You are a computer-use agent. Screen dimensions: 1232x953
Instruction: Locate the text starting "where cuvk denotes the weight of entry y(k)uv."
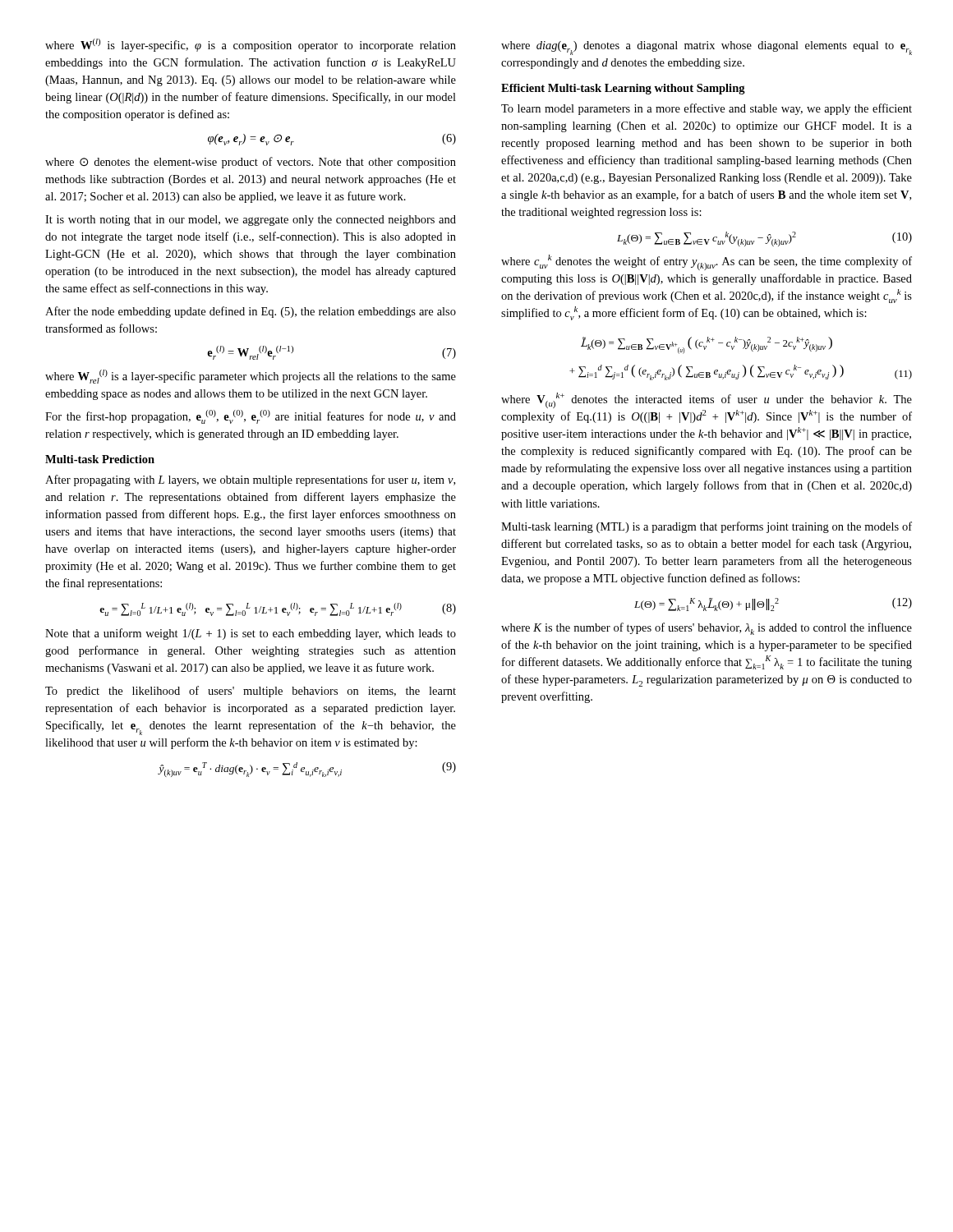tap(707, 288)
